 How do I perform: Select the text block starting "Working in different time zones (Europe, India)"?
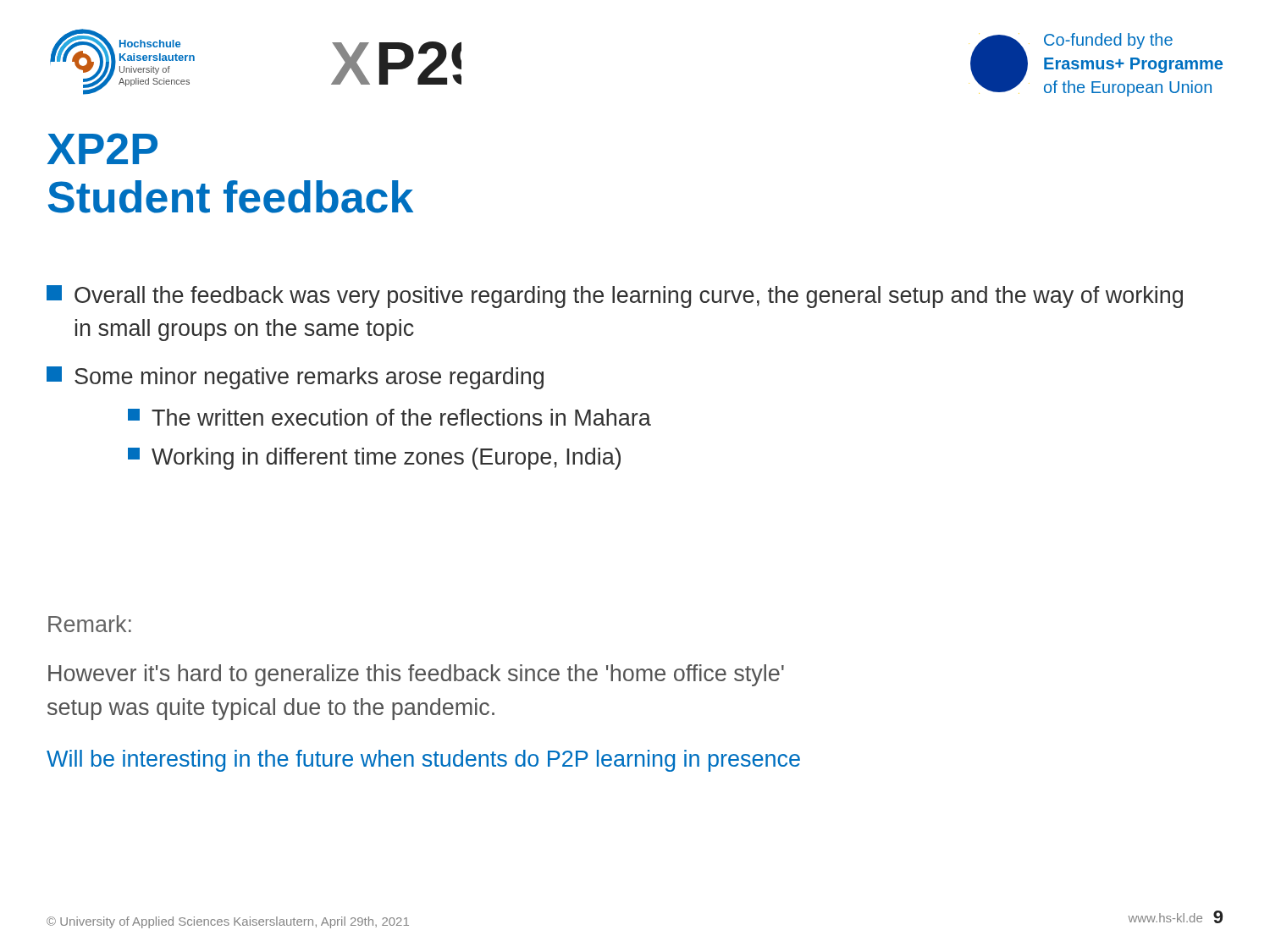(x=374, y=459)
